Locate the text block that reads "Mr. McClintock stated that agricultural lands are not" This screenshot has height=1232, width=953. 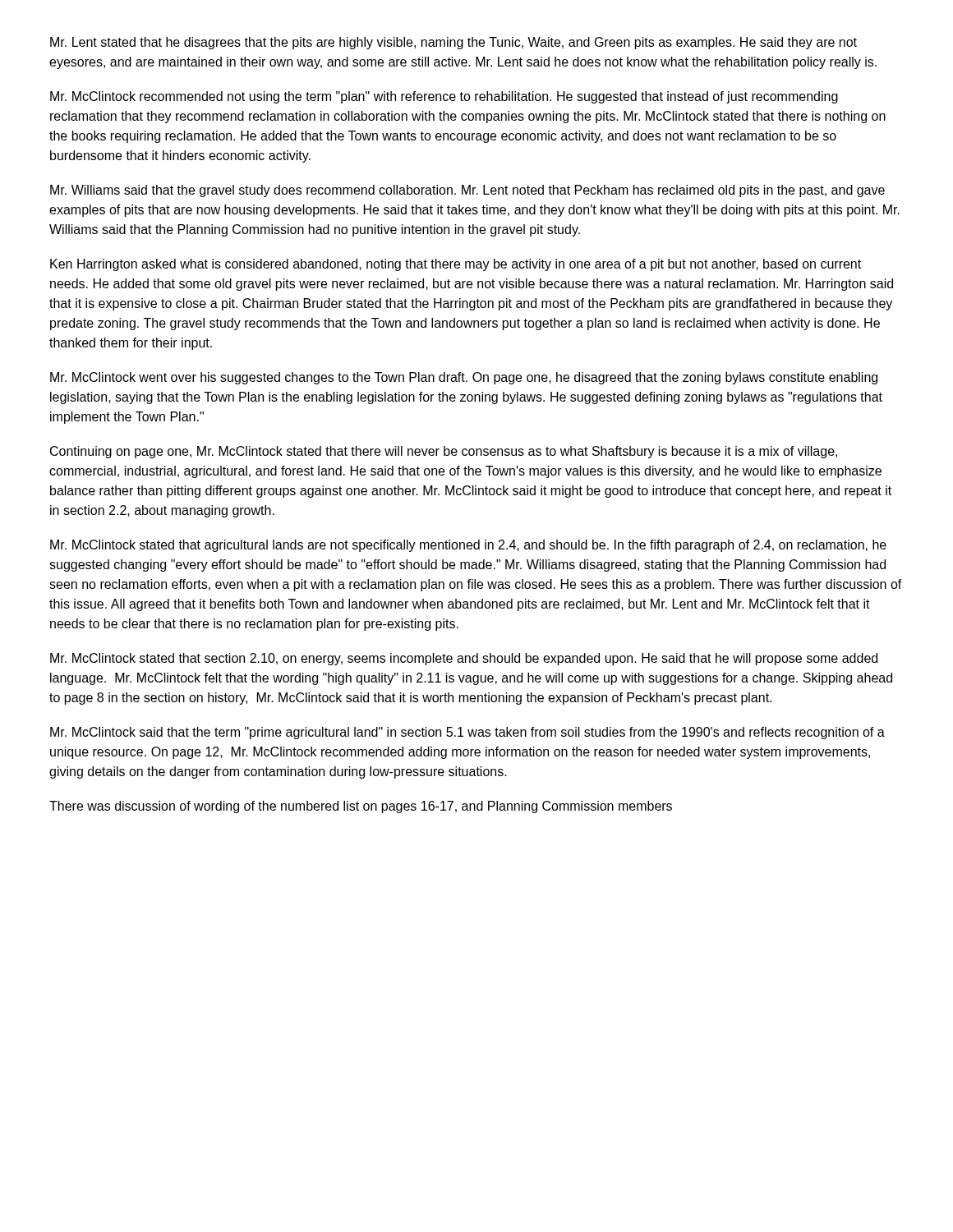(x=475, y=584)
